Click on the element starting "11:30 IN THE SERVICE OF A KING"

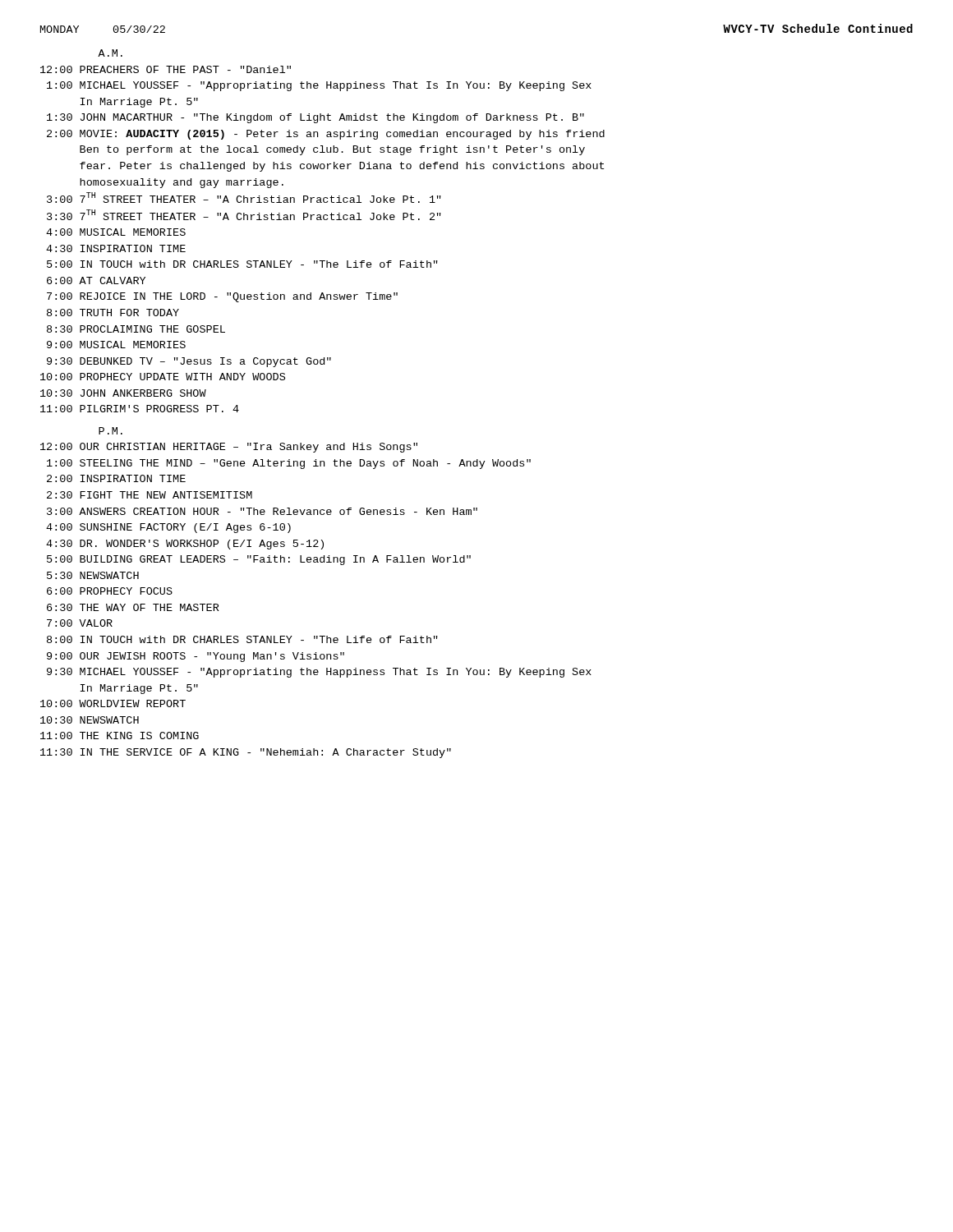pyautogui.click(x=246, y=753)
